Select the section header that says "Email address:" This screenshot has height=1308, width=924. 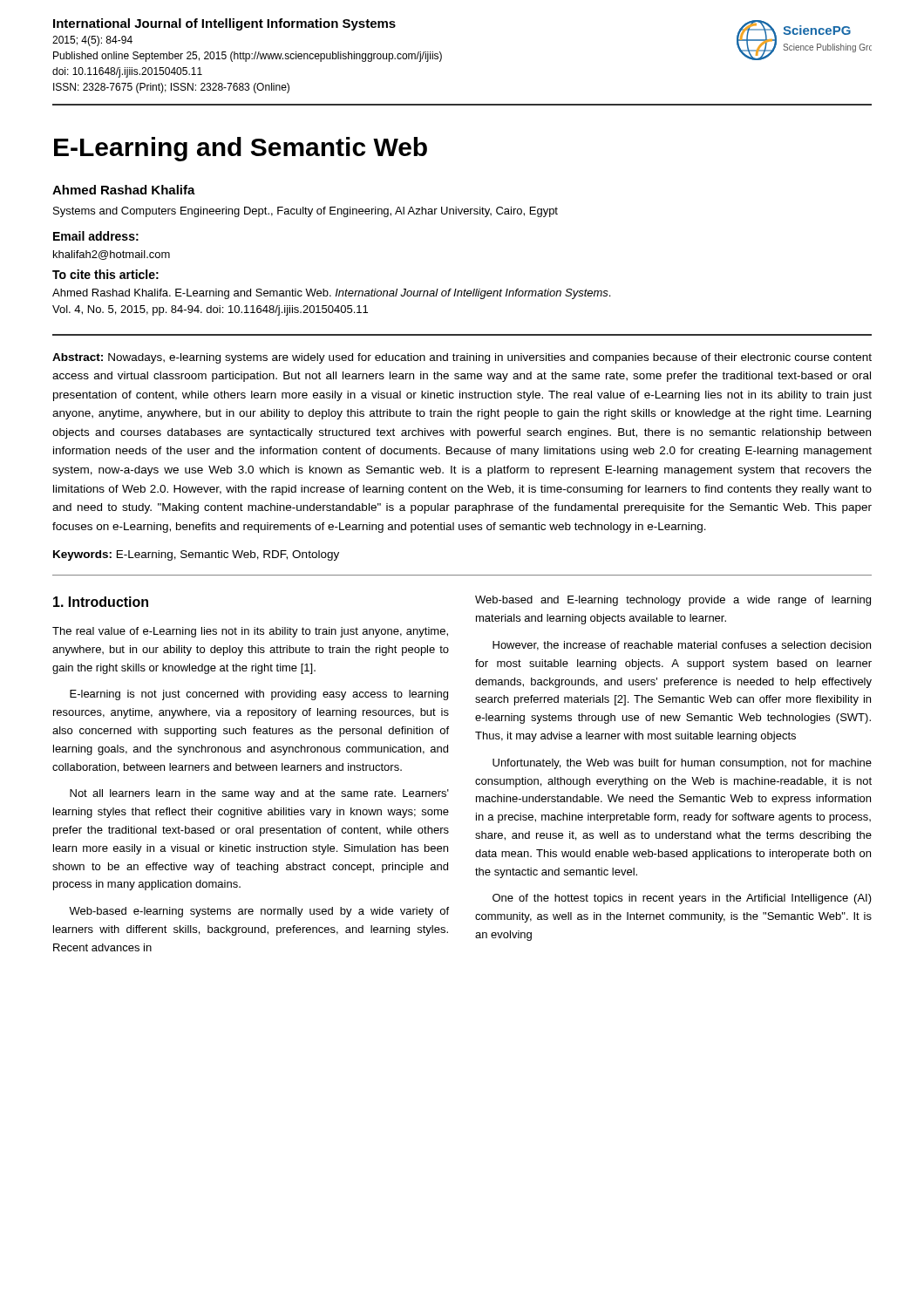[96, 236]
